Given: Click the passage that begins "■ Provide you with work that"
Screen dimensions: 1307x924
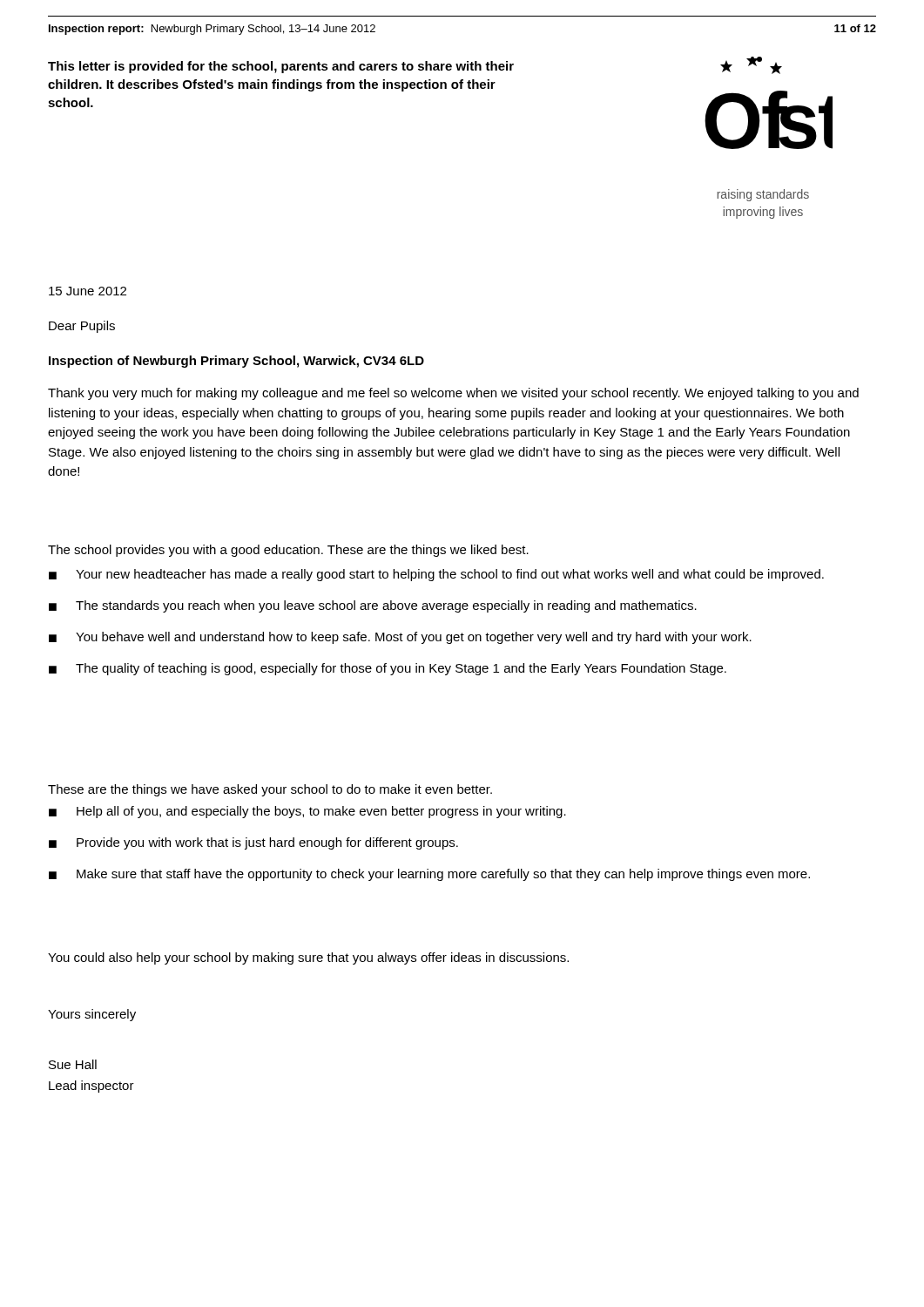Looking at the screenshot, I should (x=453, y=844).
